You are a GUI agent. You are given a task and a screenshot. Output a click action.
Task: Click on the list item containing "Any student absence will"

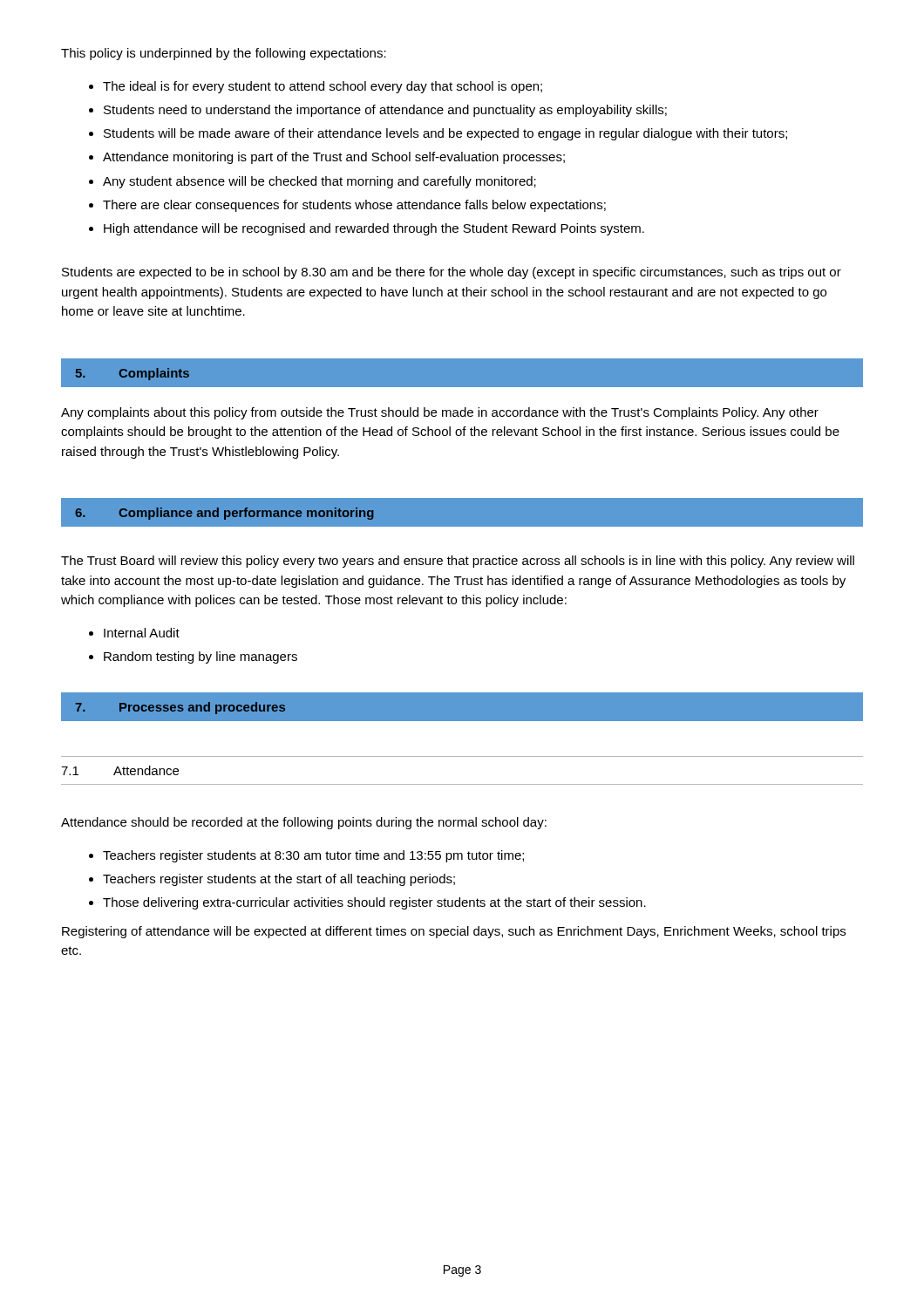[x=320, y=181]
